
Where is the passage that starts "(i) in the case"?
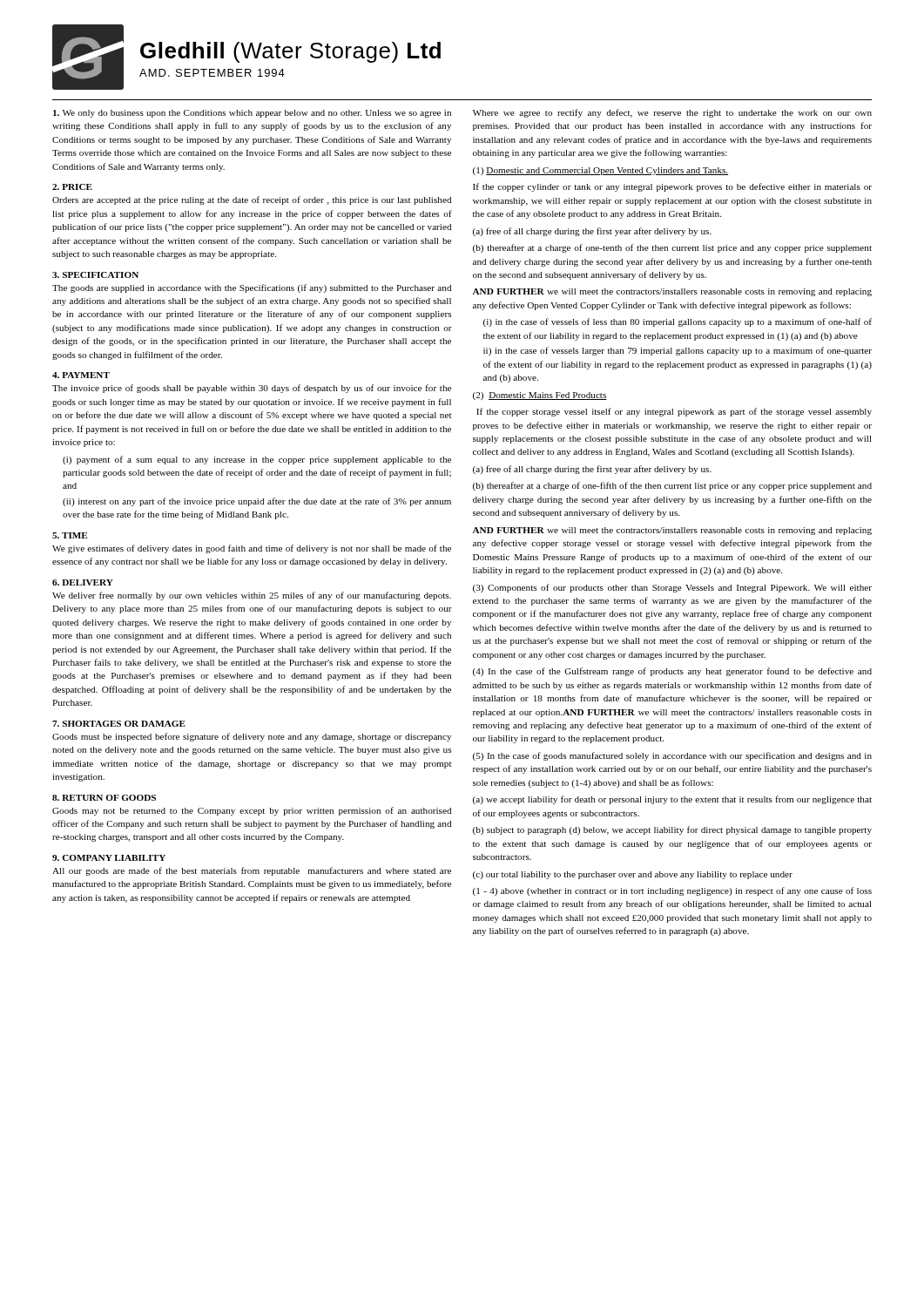(x=677, y=329)
